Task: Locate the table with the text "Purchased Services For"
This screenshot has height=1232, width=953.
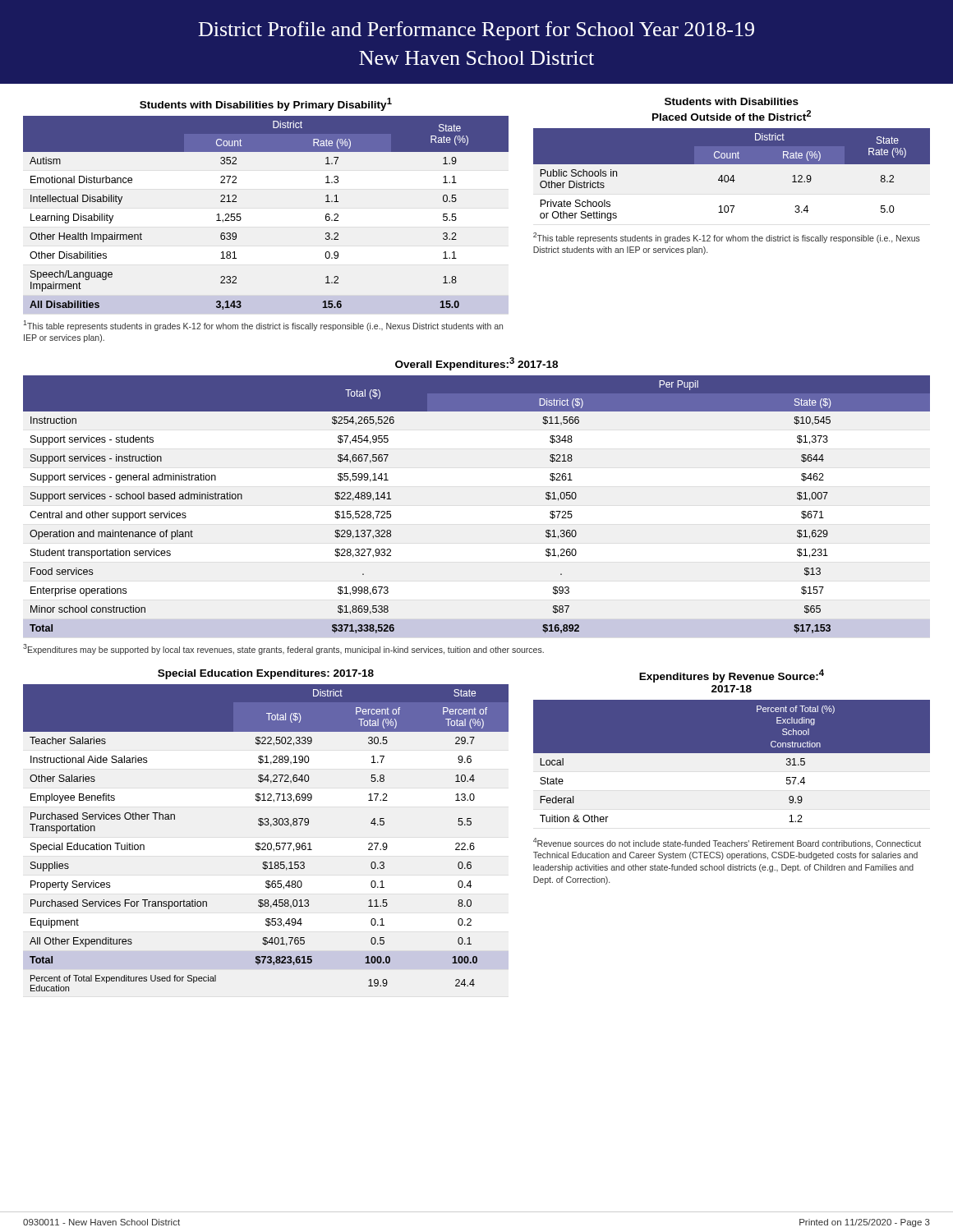Action: coord(266,841)
